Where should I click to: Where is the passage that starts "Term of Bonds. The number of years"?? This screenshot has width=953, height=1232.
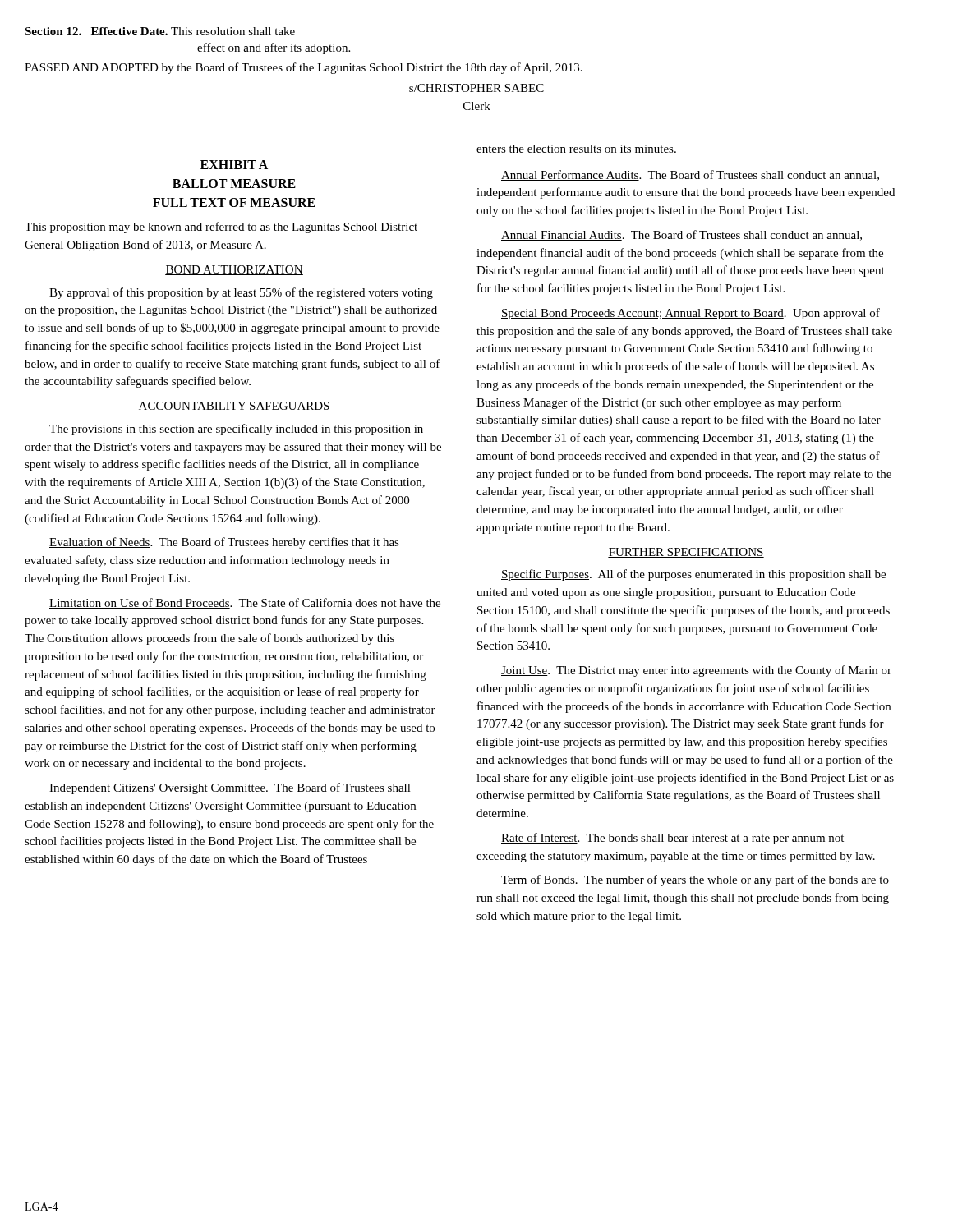tap(683, 898)
